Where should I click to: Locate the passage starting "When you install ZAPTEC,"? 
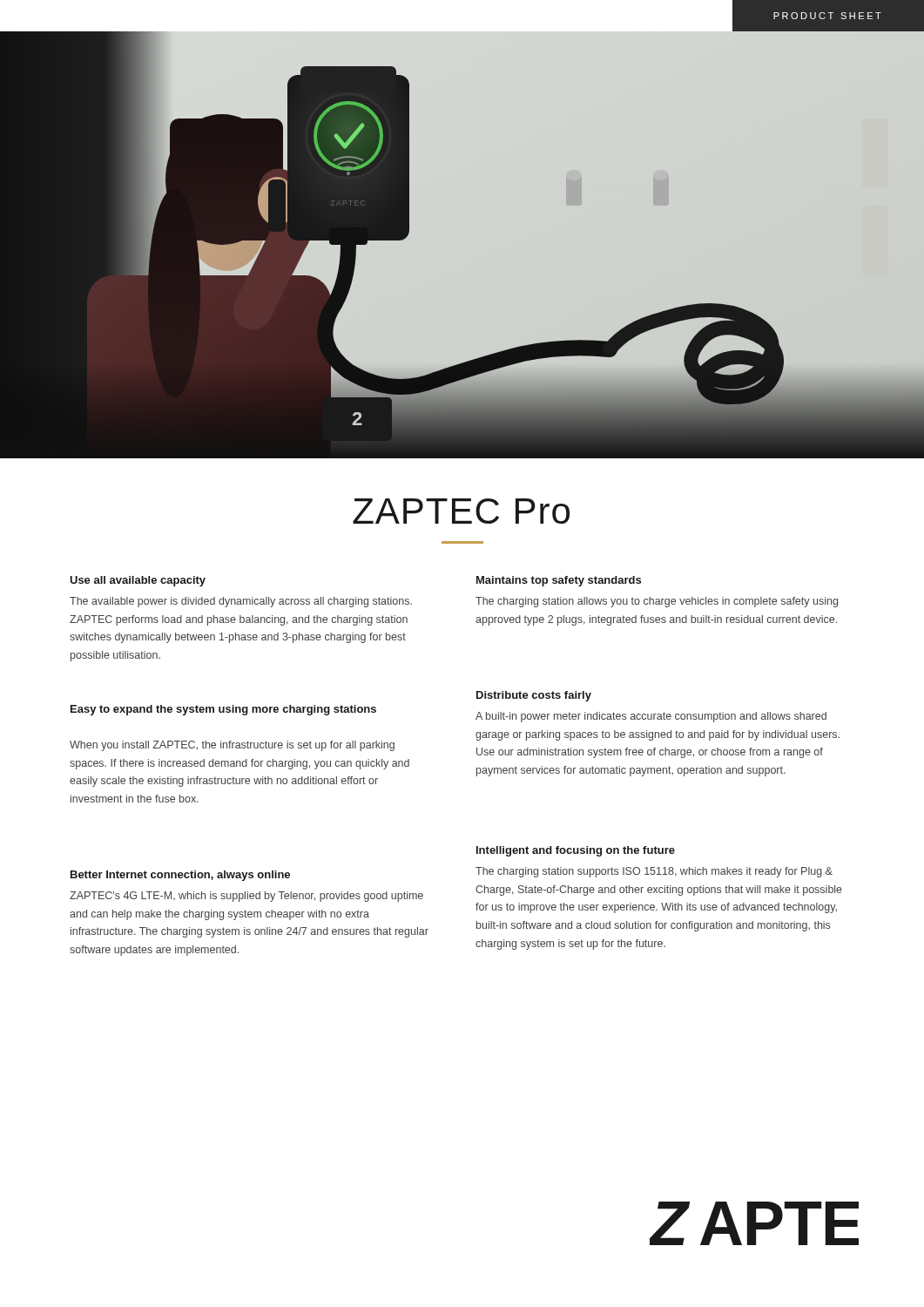[250, 772]
